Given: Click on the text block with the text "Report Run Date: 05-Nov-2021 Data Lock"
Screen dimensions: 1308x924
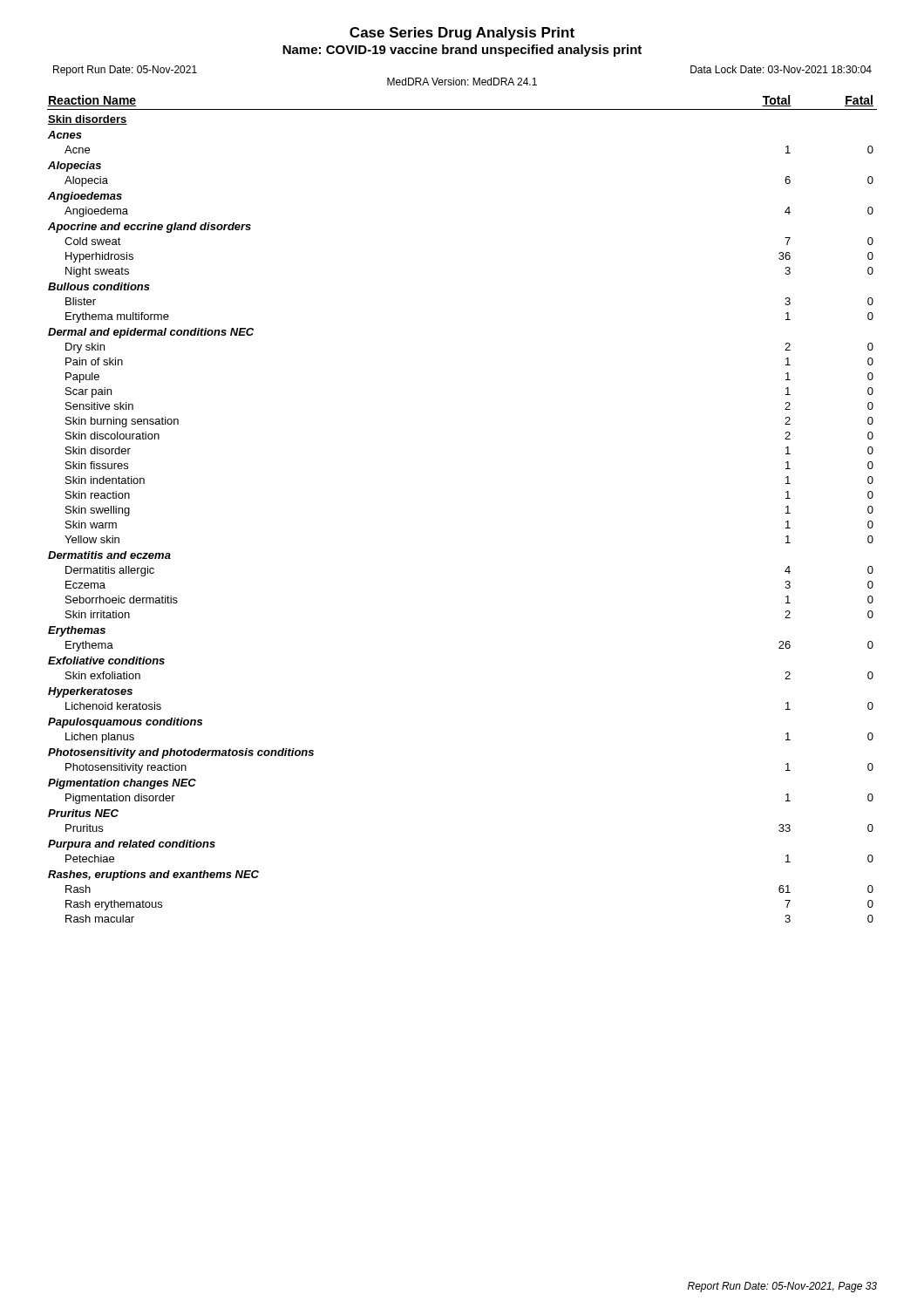Looking at the screenshot, I should pyautogui.click(x=462, y=77).
